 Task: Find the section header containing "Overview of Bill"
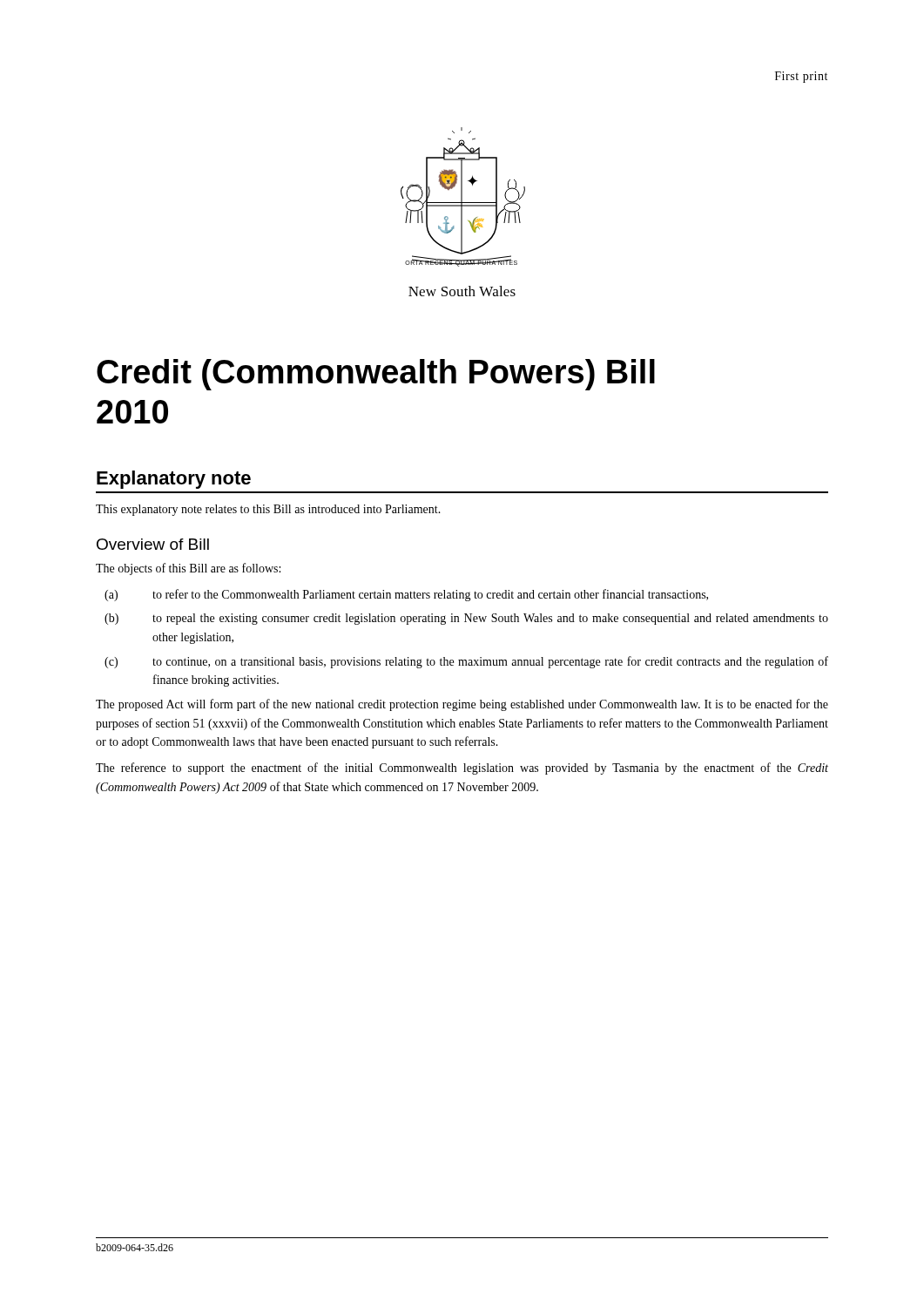[153, 544]
